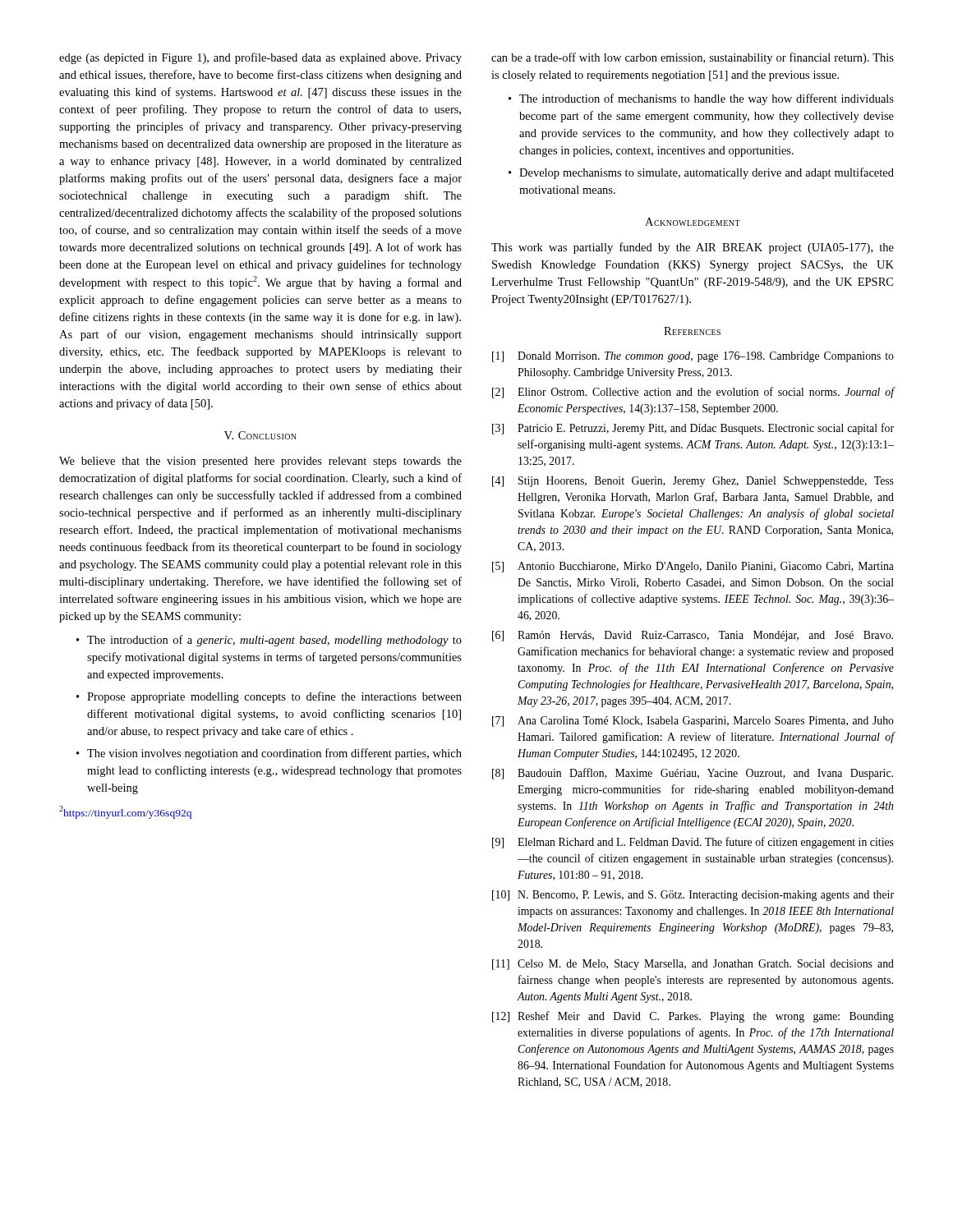Click the passage that begins "Propose appropriate modelling"
The image size is (953, 1232).
click(269, 714)
